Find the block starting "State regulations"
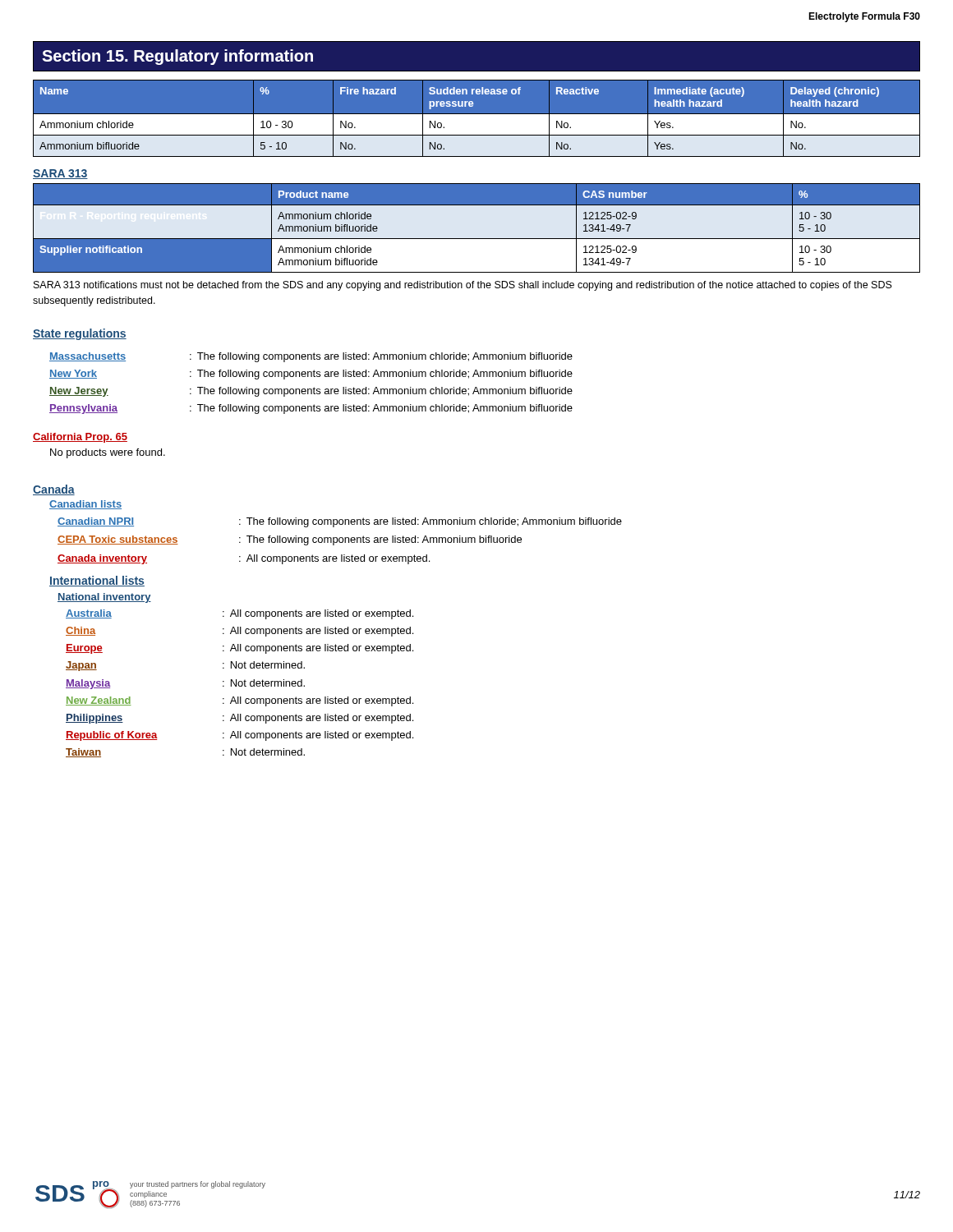 80,333
